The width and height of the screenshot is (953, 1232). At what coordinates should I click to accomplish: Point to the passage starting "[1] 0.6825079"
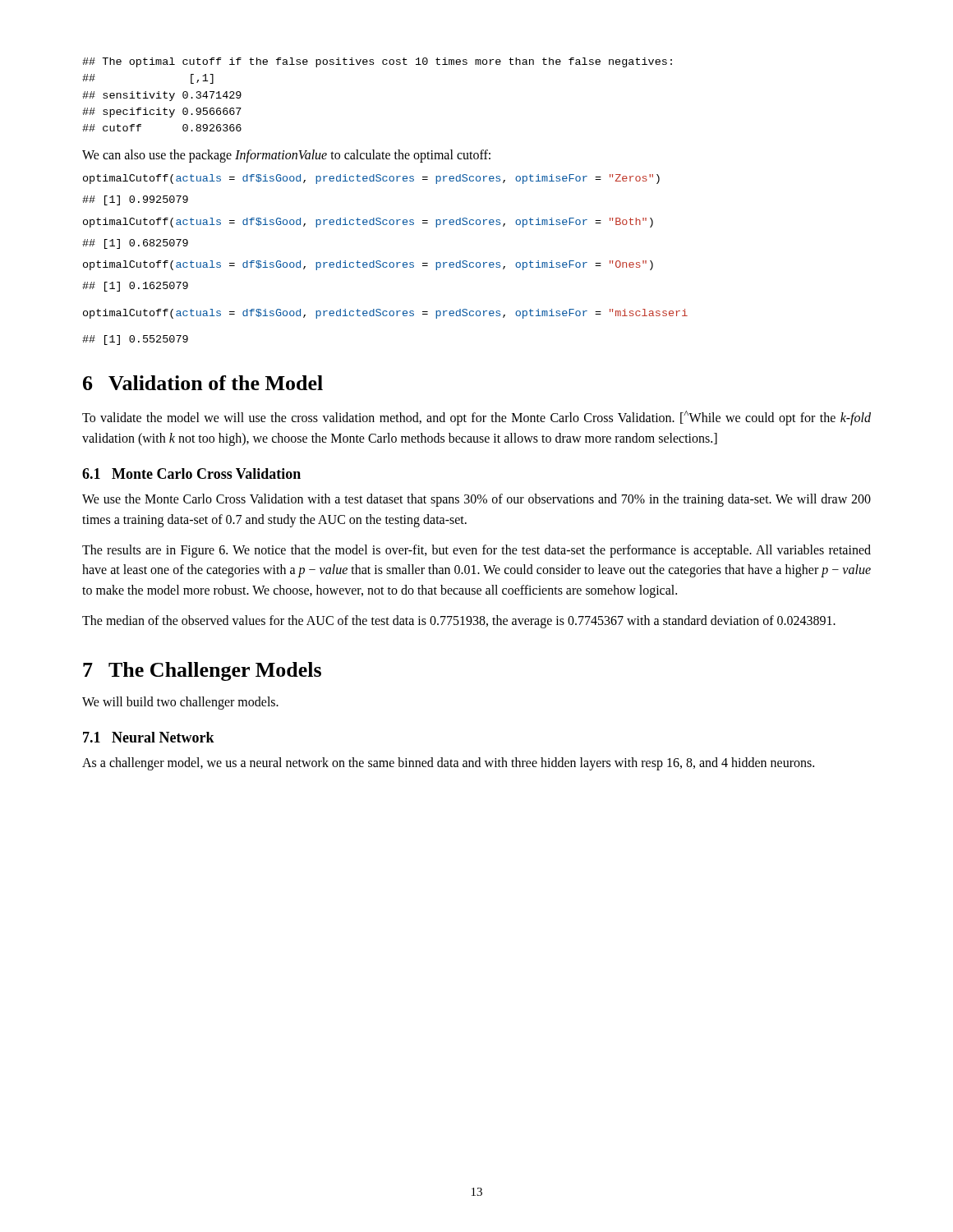pos(135,244)
